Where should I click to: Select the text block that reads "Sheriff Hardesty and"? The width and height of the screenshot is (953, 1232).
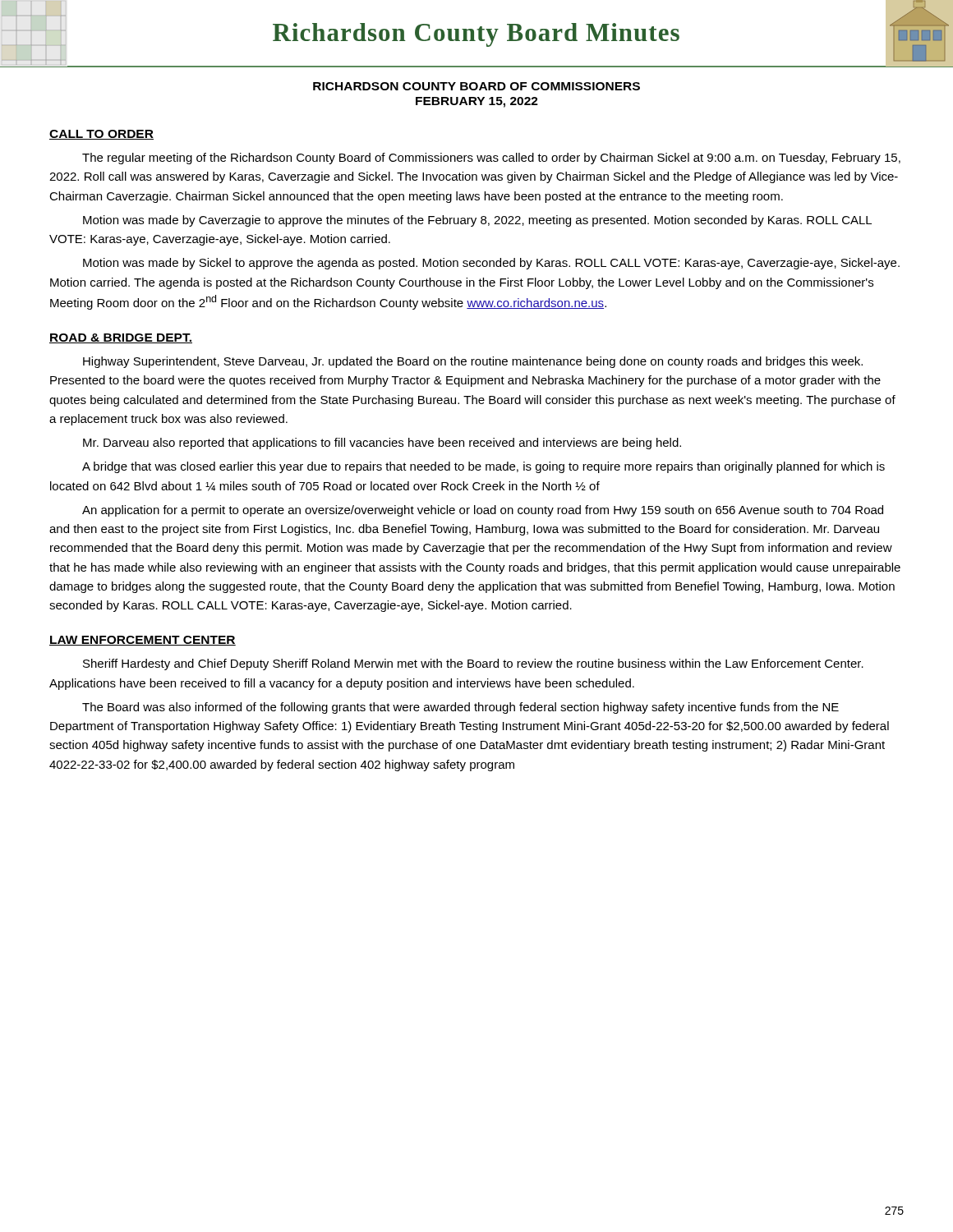(476, 714)
